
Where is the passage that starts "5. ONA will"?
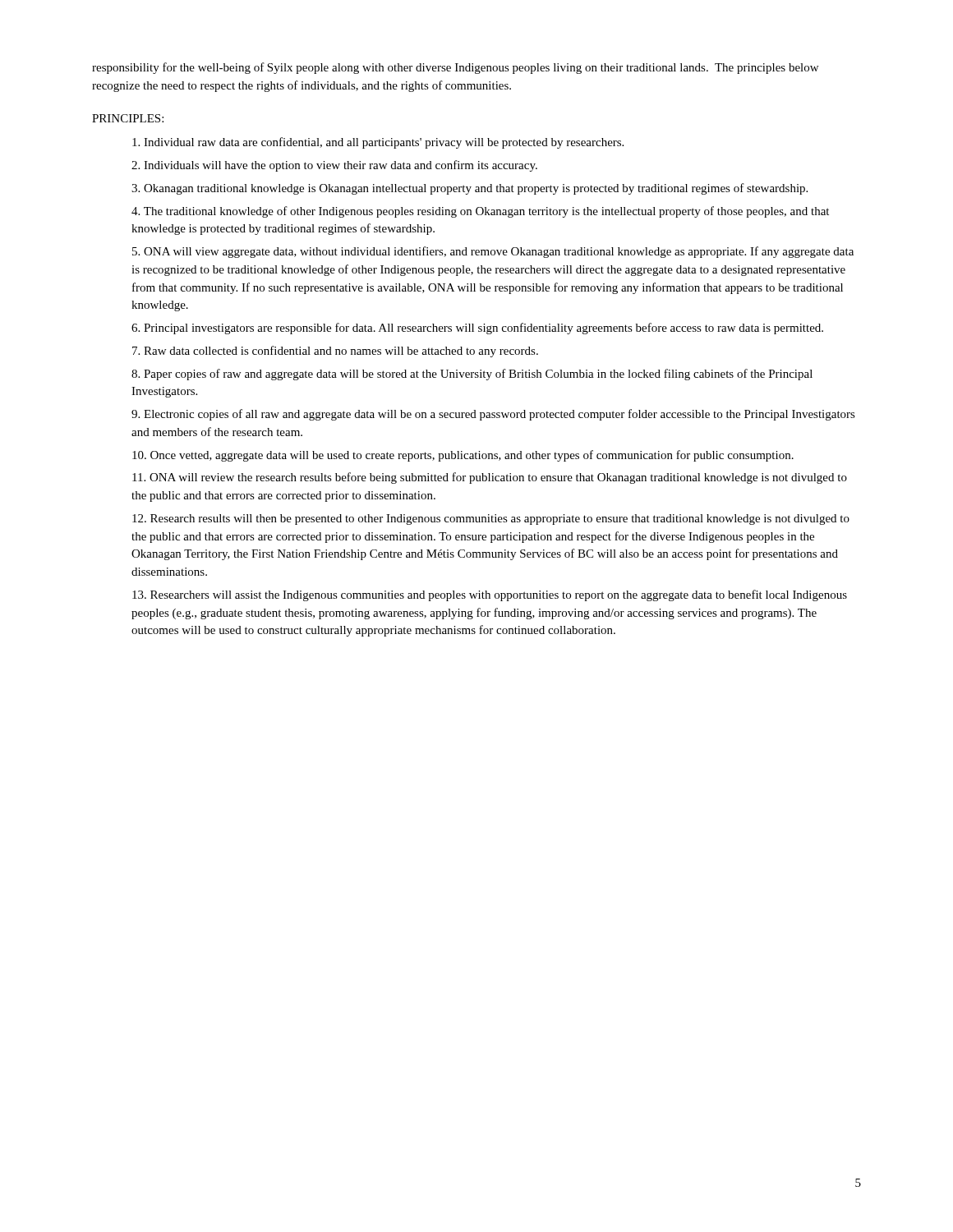tap(493, 278)
